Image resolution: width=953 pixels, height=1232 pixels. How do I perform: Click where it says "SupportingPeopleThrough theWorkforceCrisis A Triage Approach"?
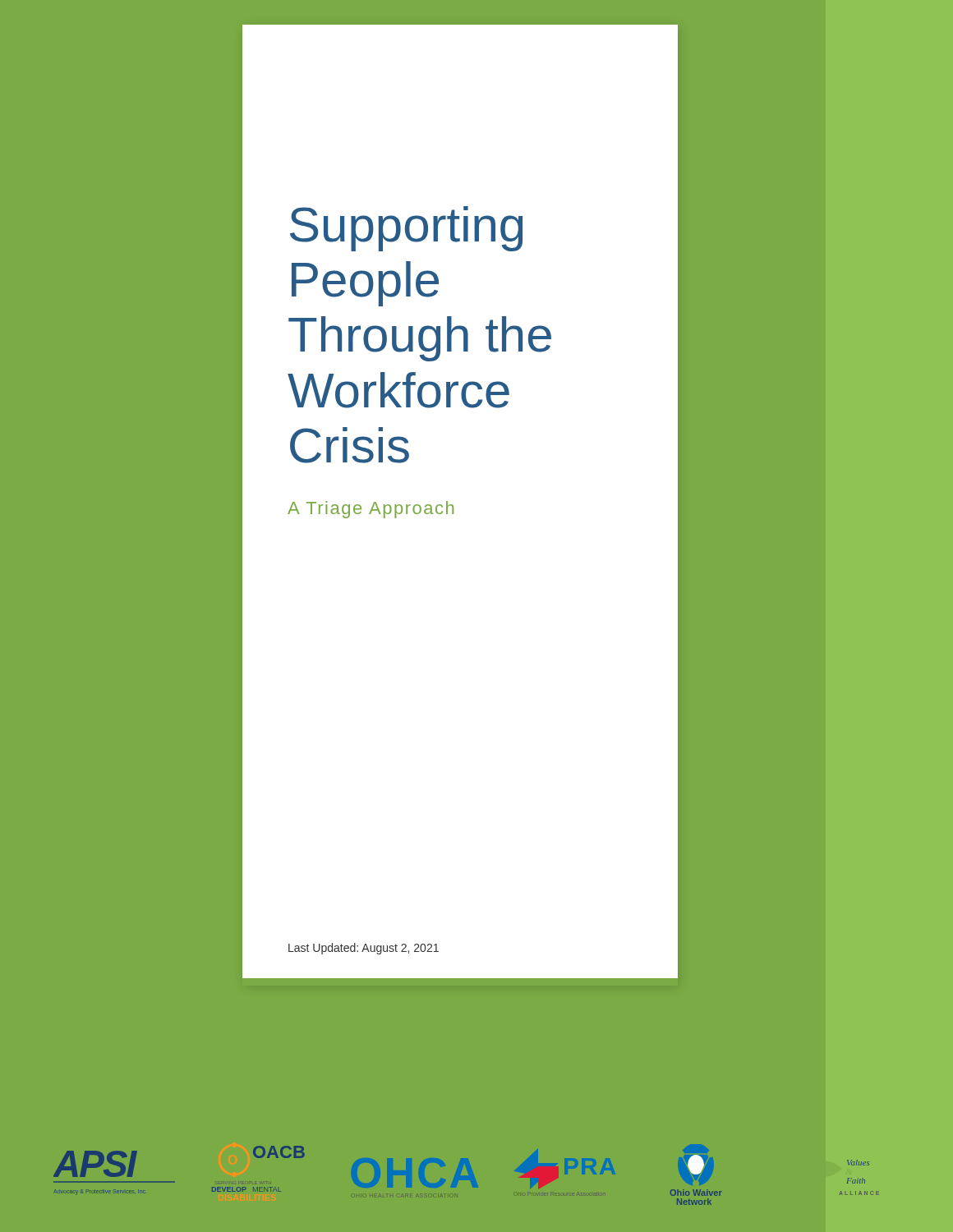(452, 358)
